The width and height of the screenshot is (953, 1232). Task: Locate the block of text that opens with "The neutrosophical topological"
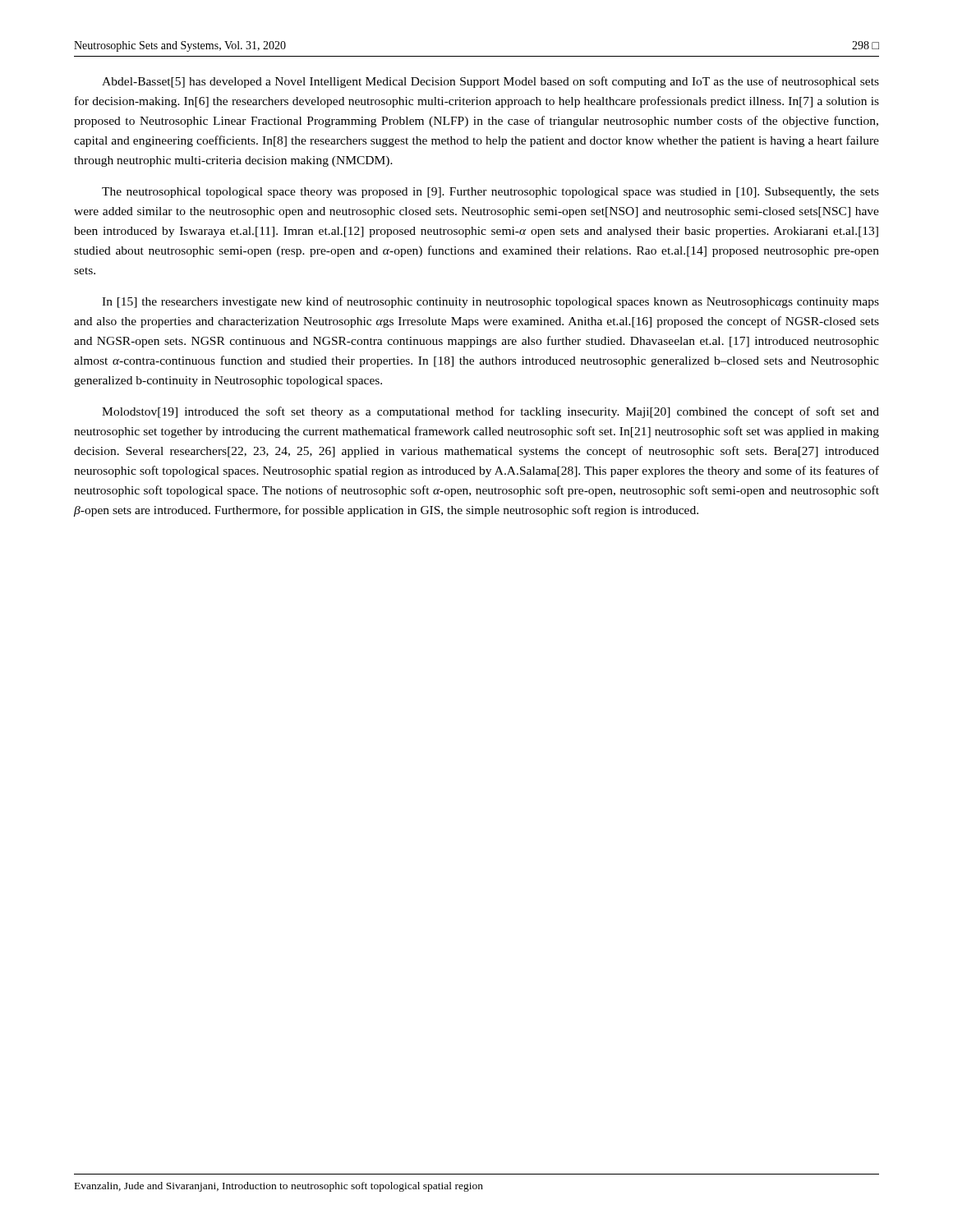pos(476,231)
